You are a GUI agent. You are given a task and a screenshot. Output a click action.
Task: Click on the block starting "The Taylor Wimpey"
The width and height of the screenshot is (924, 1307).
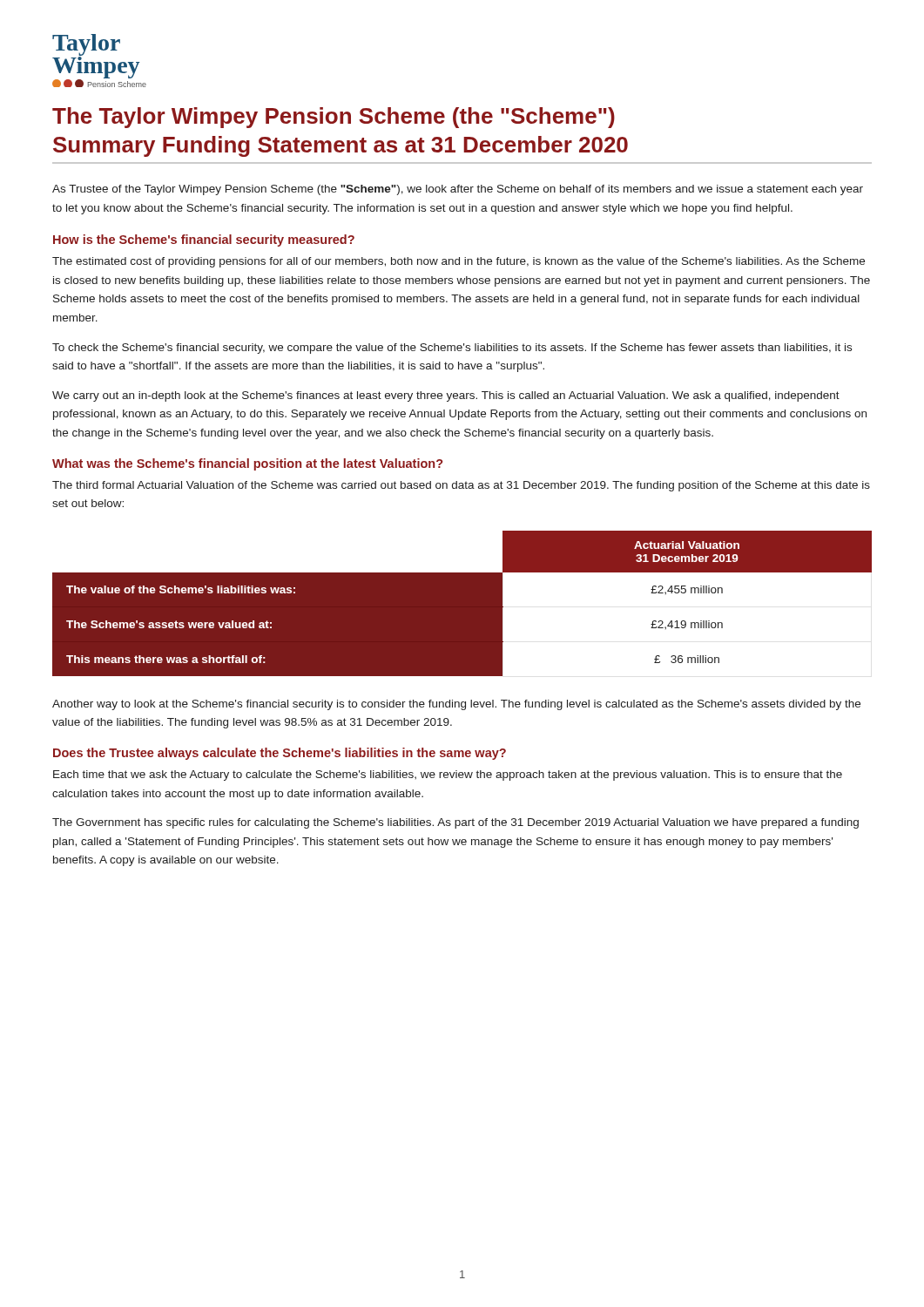coord(340,130)
